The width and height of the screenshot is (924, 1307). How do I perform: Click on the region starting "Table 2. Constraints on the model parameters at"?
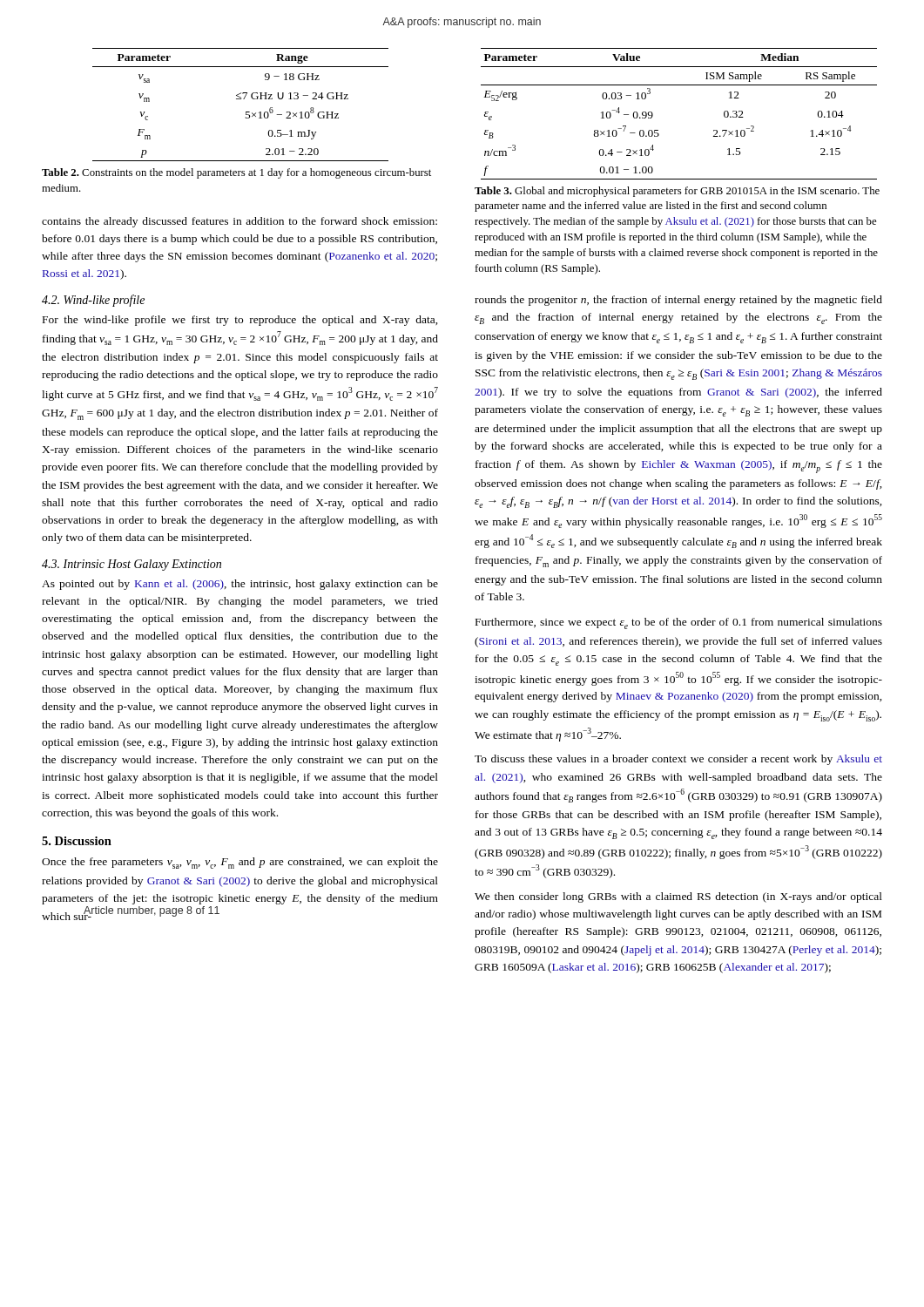pyautogui.click(x=237, y=180)
